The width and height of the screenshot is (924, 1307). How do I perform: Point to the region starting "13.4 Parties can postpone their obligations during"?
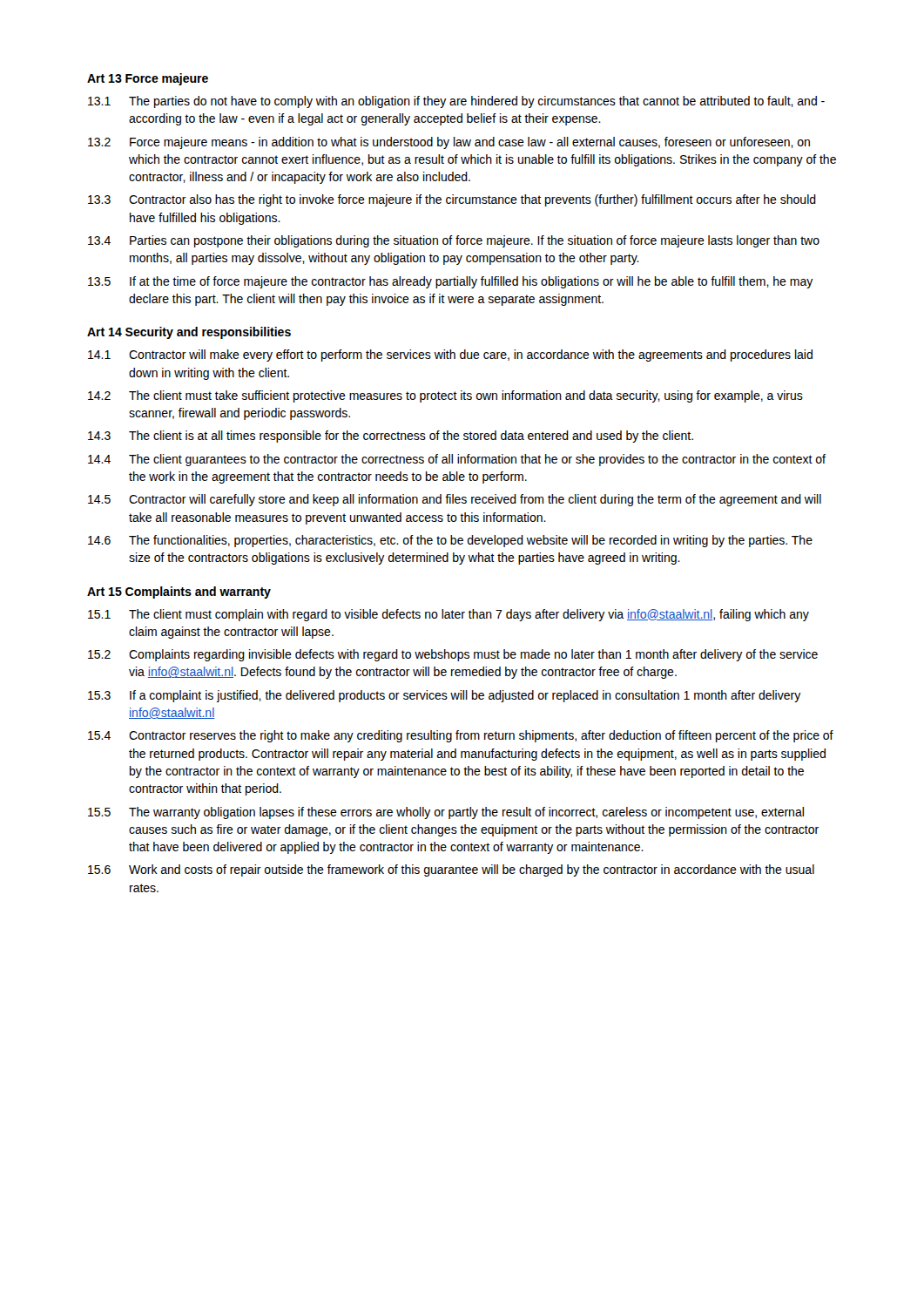[462, 250]
